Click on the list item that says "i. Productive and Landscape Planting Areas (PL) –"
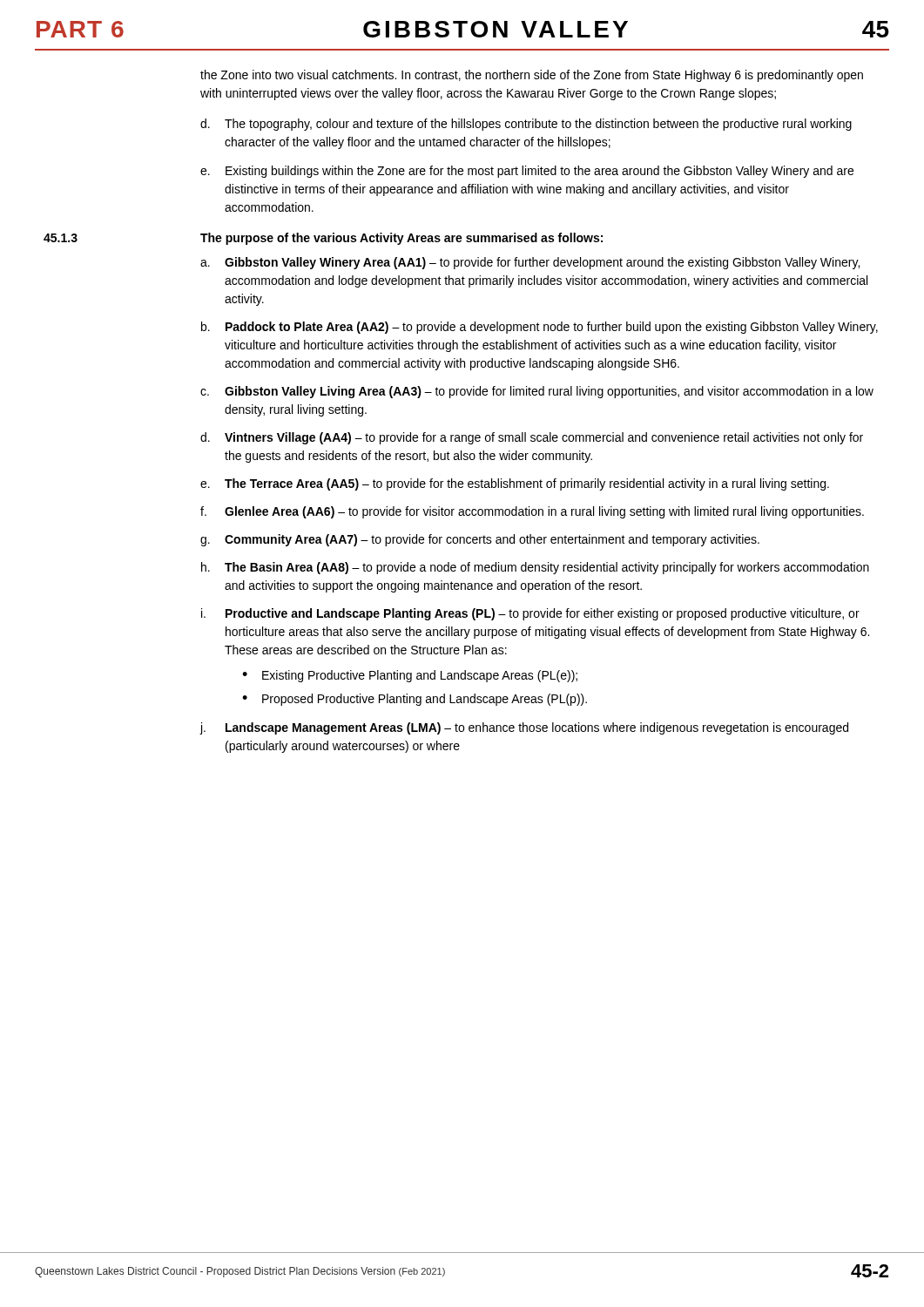 (540, 659)
